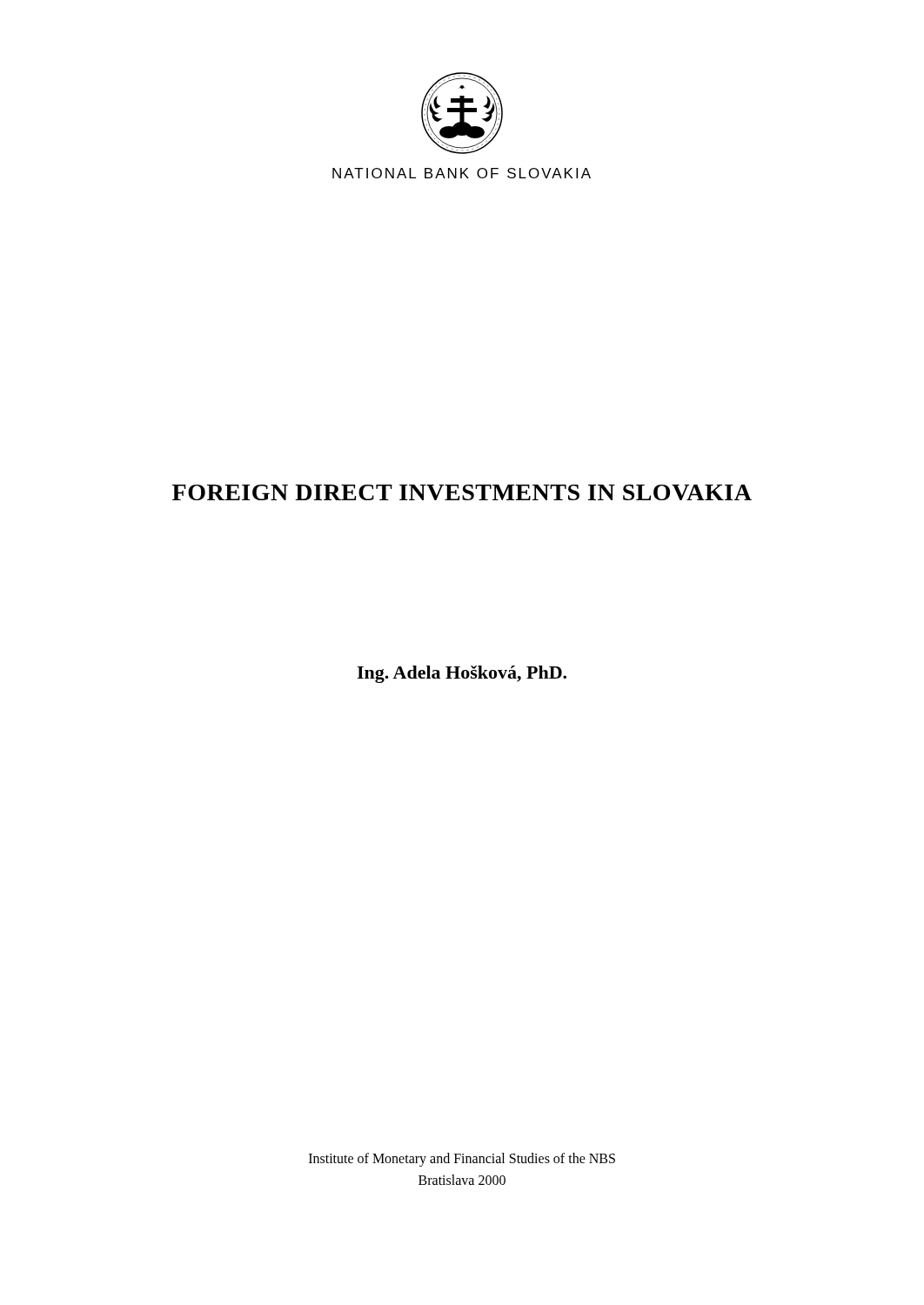Find the element starting "Ing. Adela Hošková, PhD."

462,672
